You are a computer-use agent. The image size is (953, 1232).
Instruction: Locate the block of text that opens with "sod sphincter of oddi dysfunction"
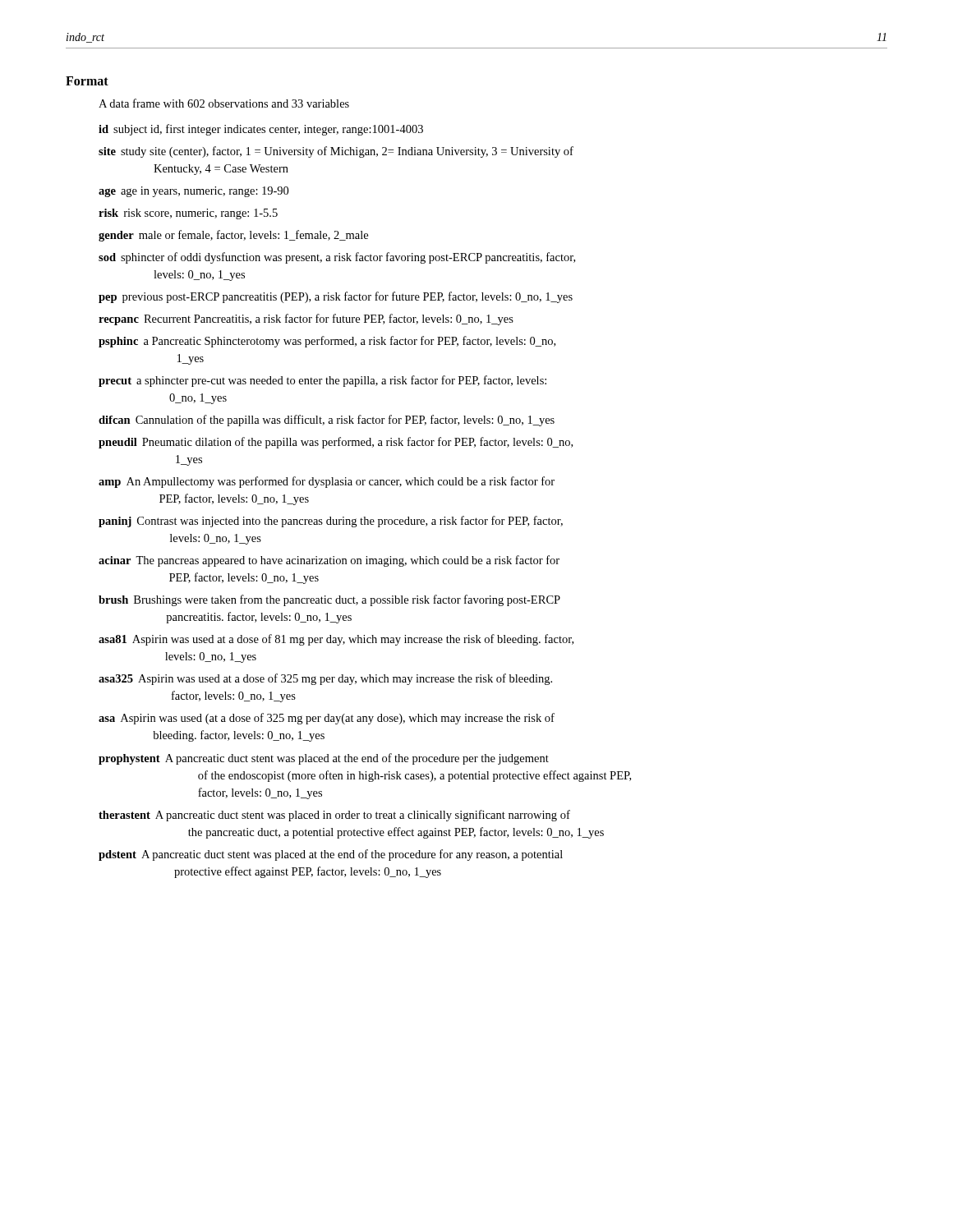(493, 266)
